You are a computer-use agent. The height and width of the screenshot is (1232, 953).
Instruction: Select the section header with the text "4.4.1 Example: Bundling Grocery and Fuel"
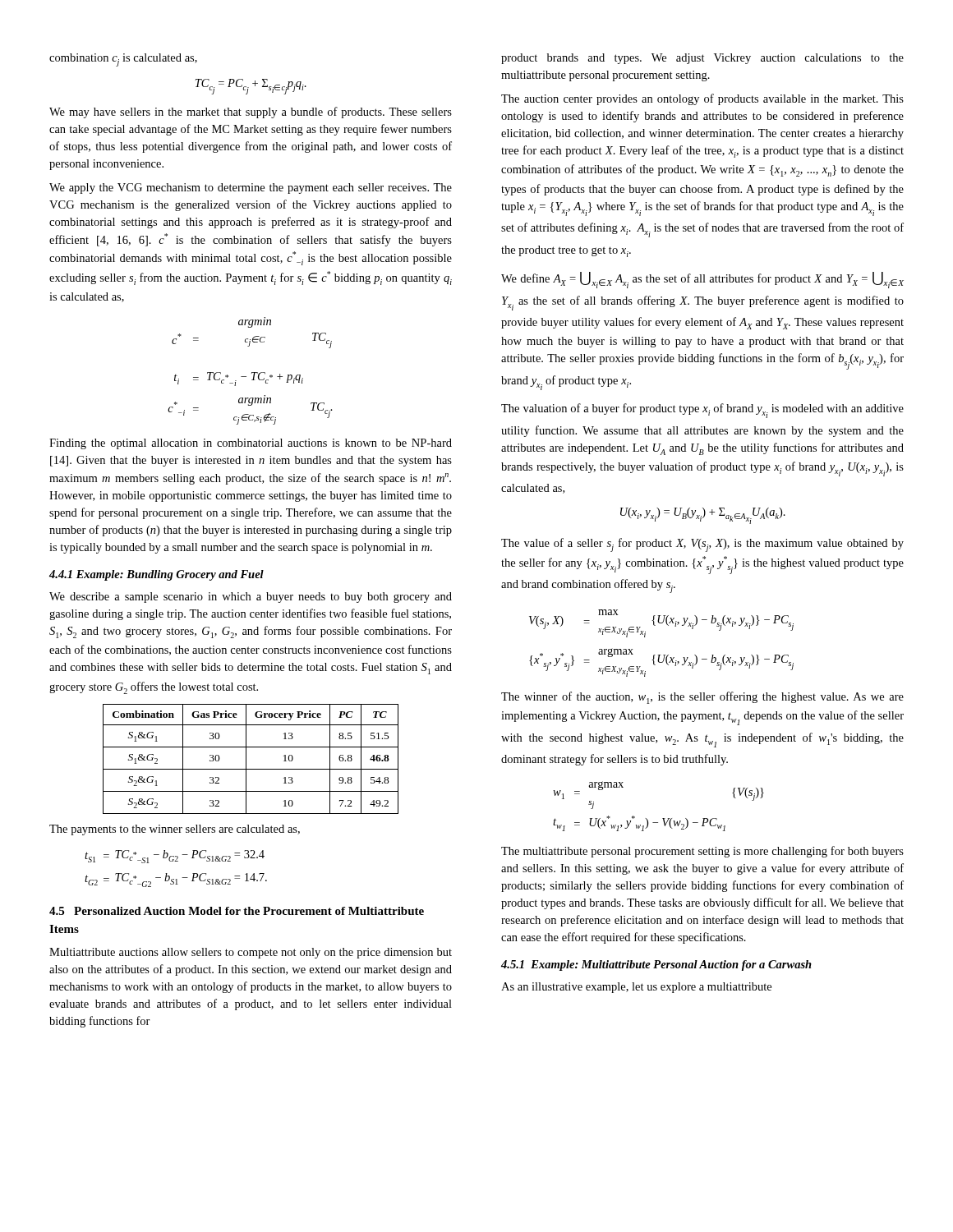251,574
